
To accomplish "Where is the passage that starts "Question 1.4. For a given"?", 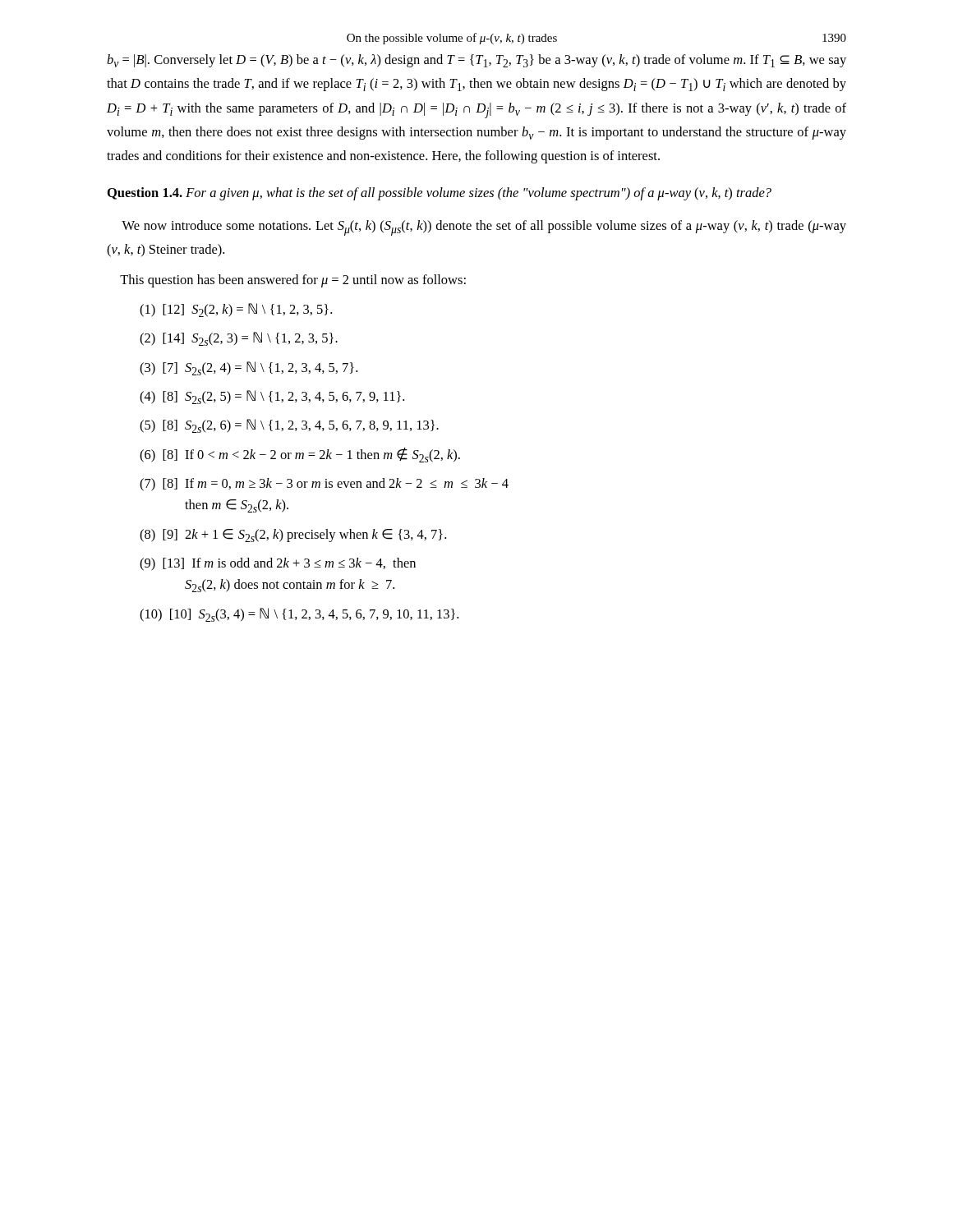I will (x=476, y=193).
